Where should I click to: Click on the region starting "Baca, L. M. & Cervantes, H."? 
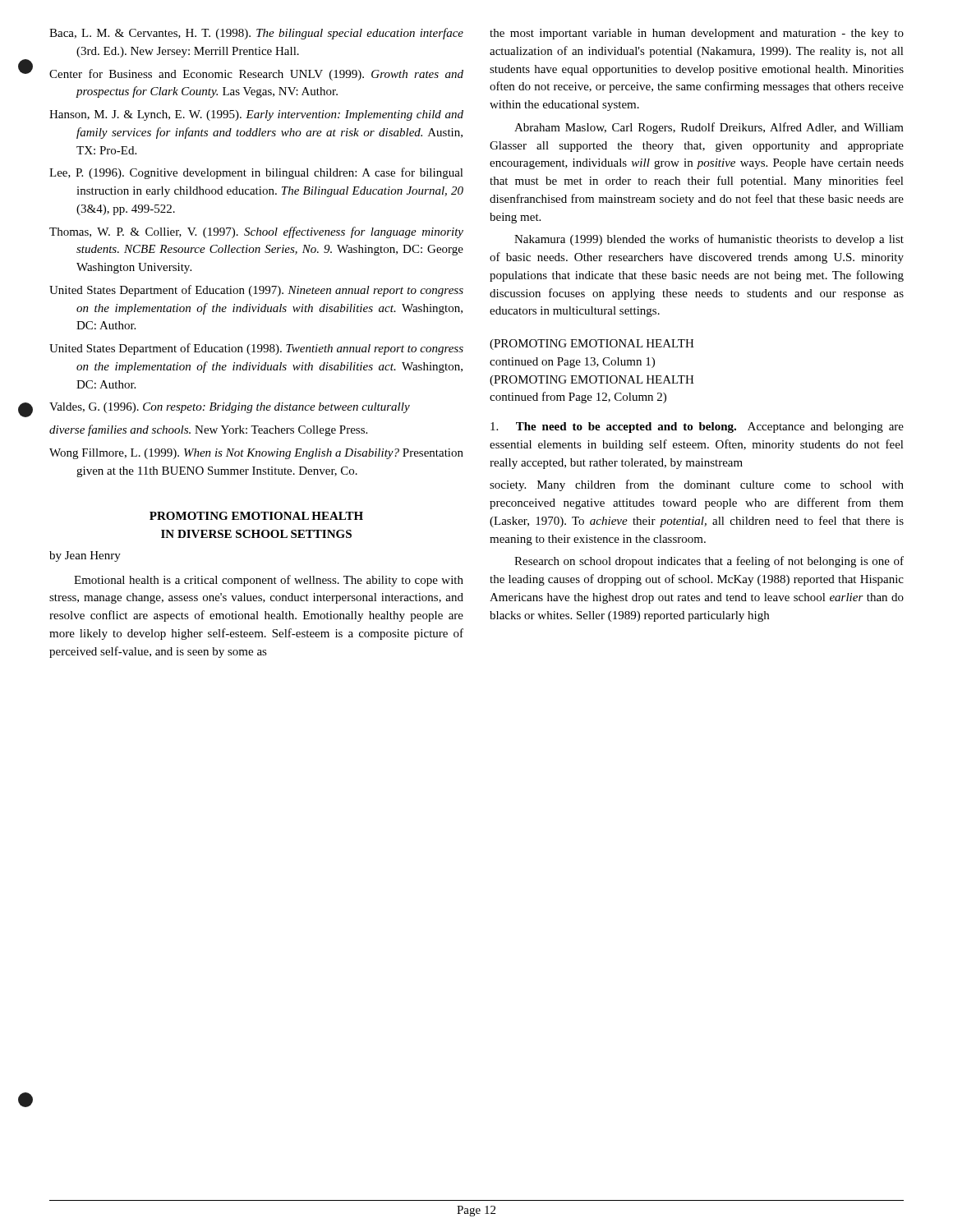[x=256, y=252]
